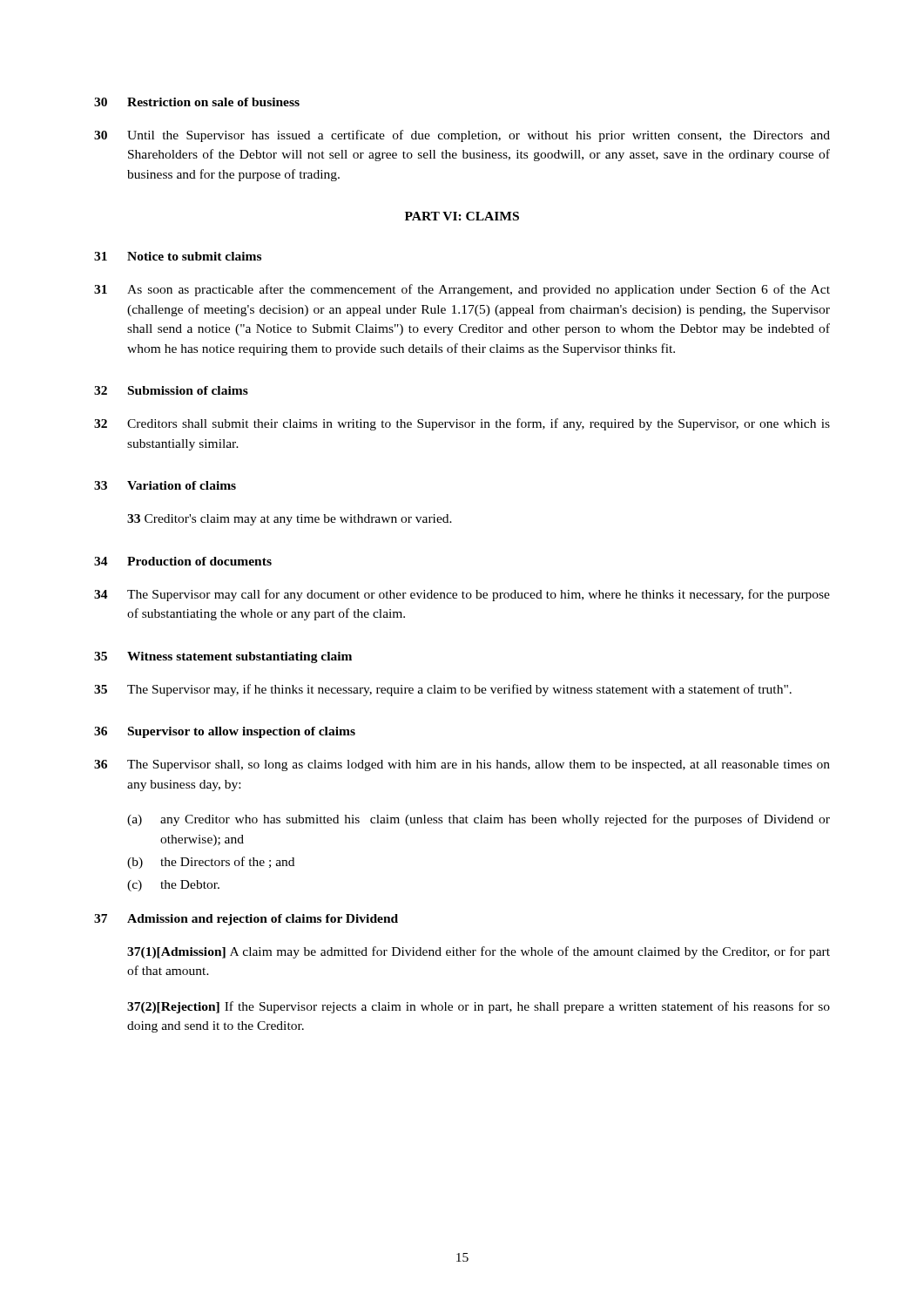This screenshot has height=1307, width=924.
Task: Select the text block starting "(b) the Directors of the"
Action: pos(211,862)
